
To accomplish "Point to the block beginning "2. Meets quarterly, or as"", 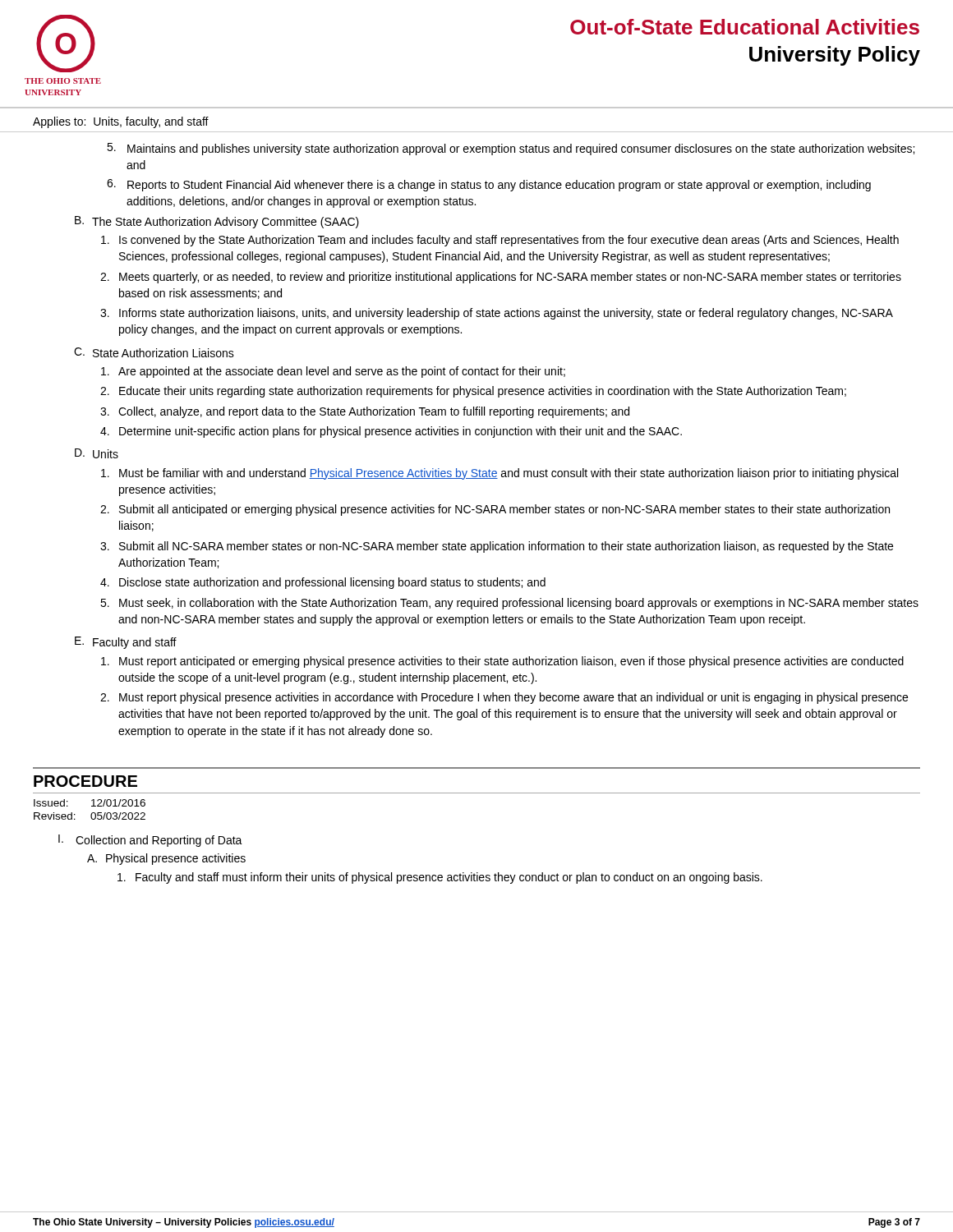I will pyautogui.click(x=510, y=285).
